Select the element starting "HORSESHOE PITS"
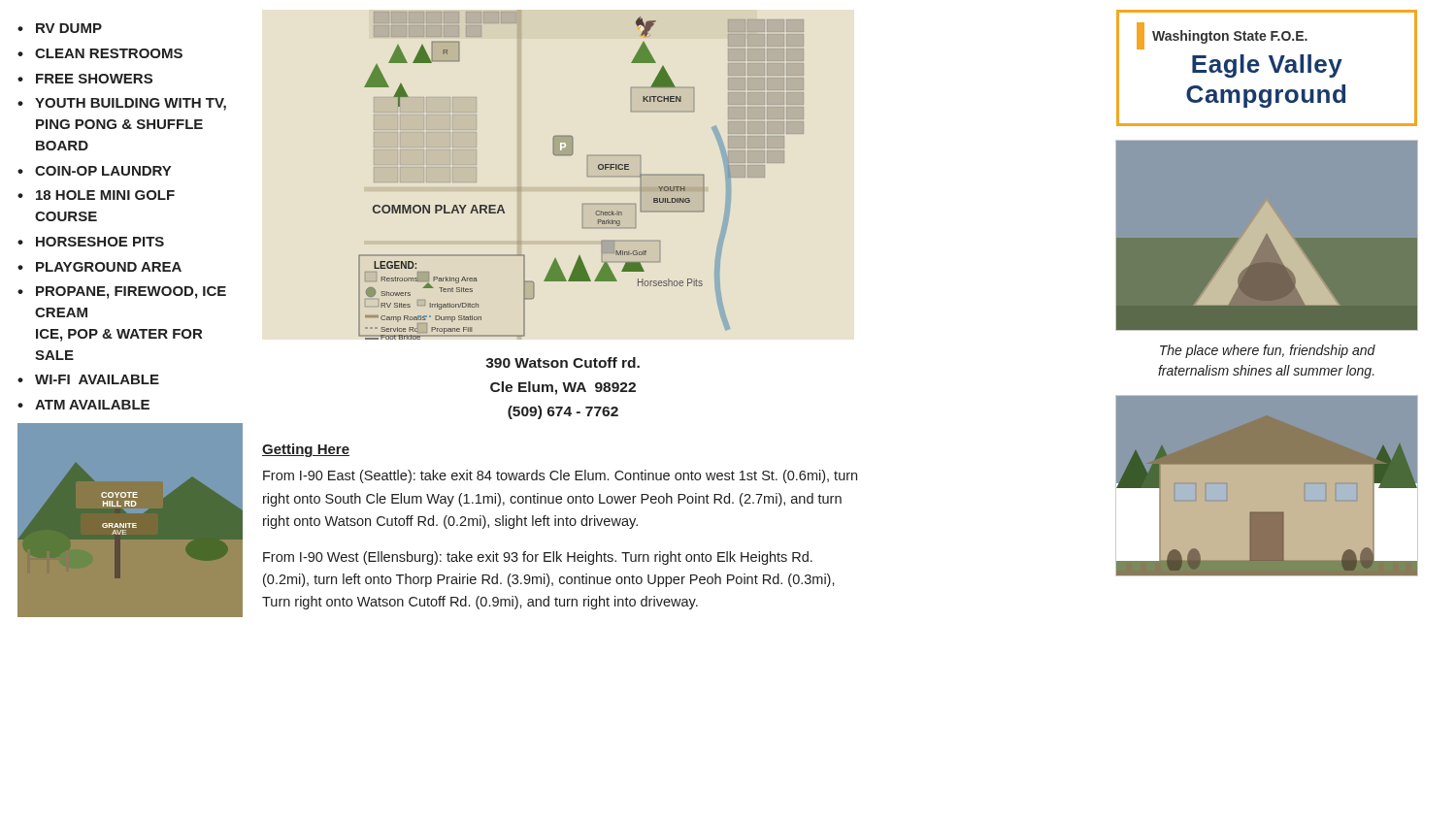This screenshot has width=1456, height=819. (100, 241)
